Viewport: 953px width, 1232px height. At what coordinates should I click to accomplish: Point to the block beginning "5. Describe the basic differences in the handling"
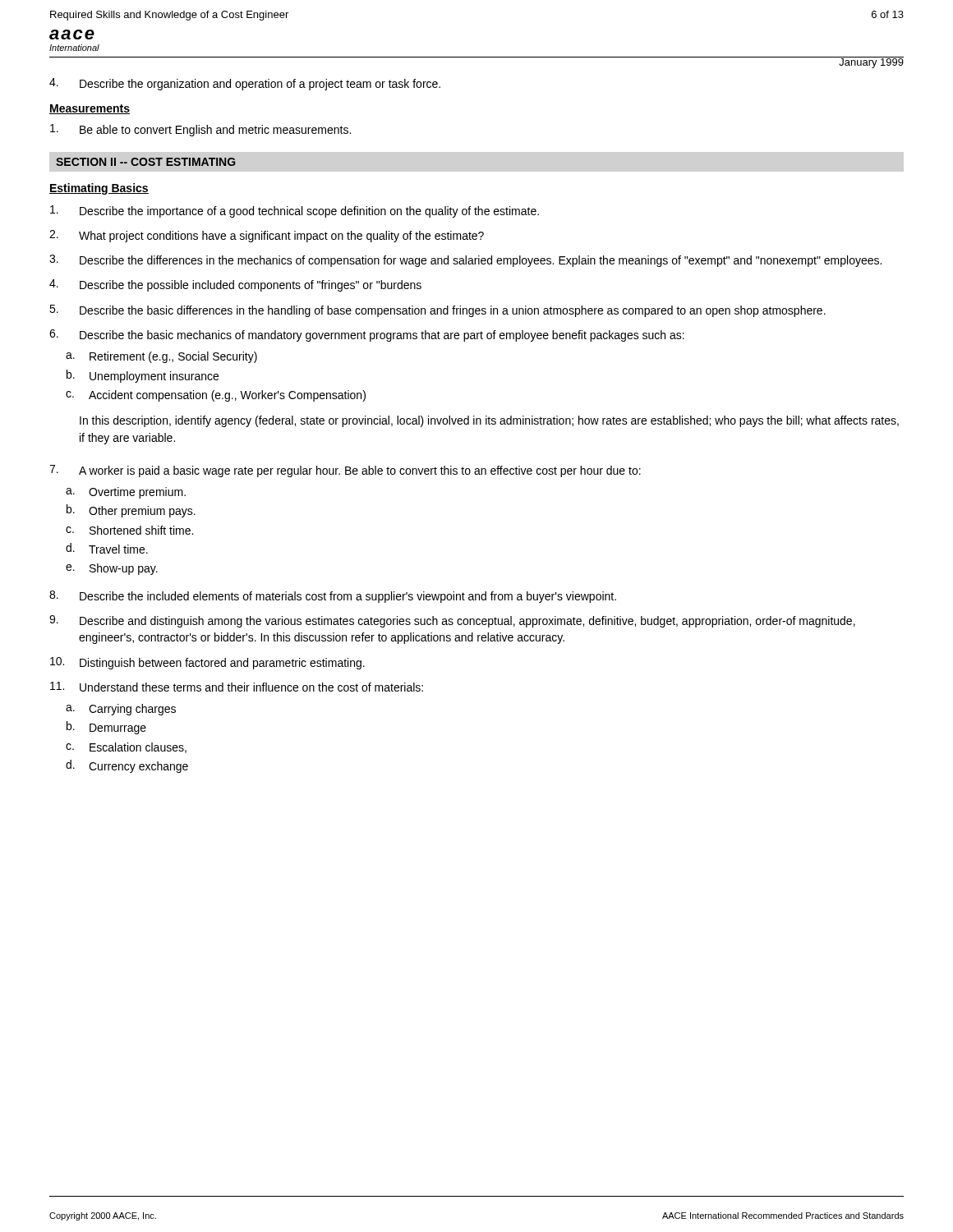[438, 310]
